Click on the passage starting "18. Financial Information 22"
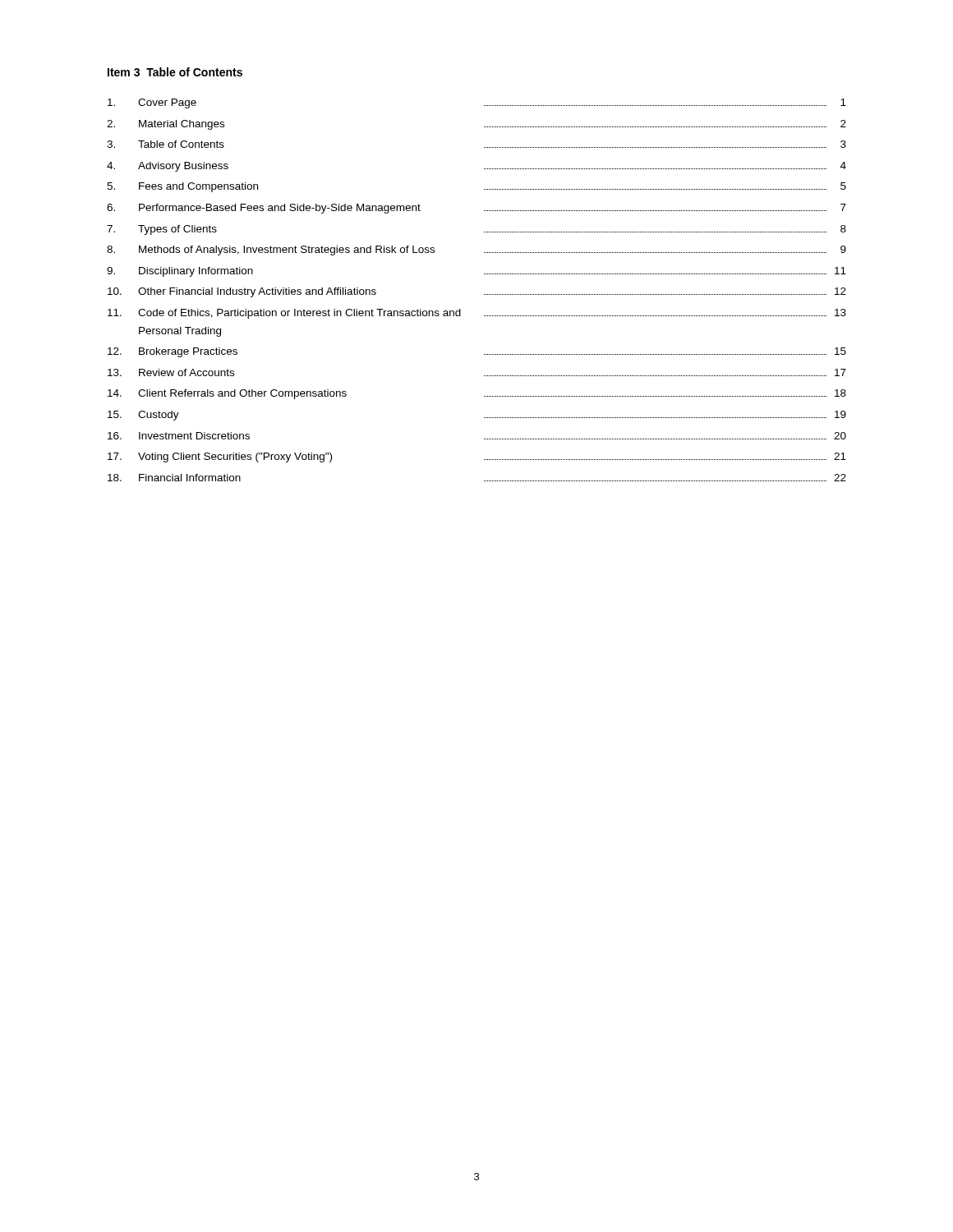 click(476, 478)
